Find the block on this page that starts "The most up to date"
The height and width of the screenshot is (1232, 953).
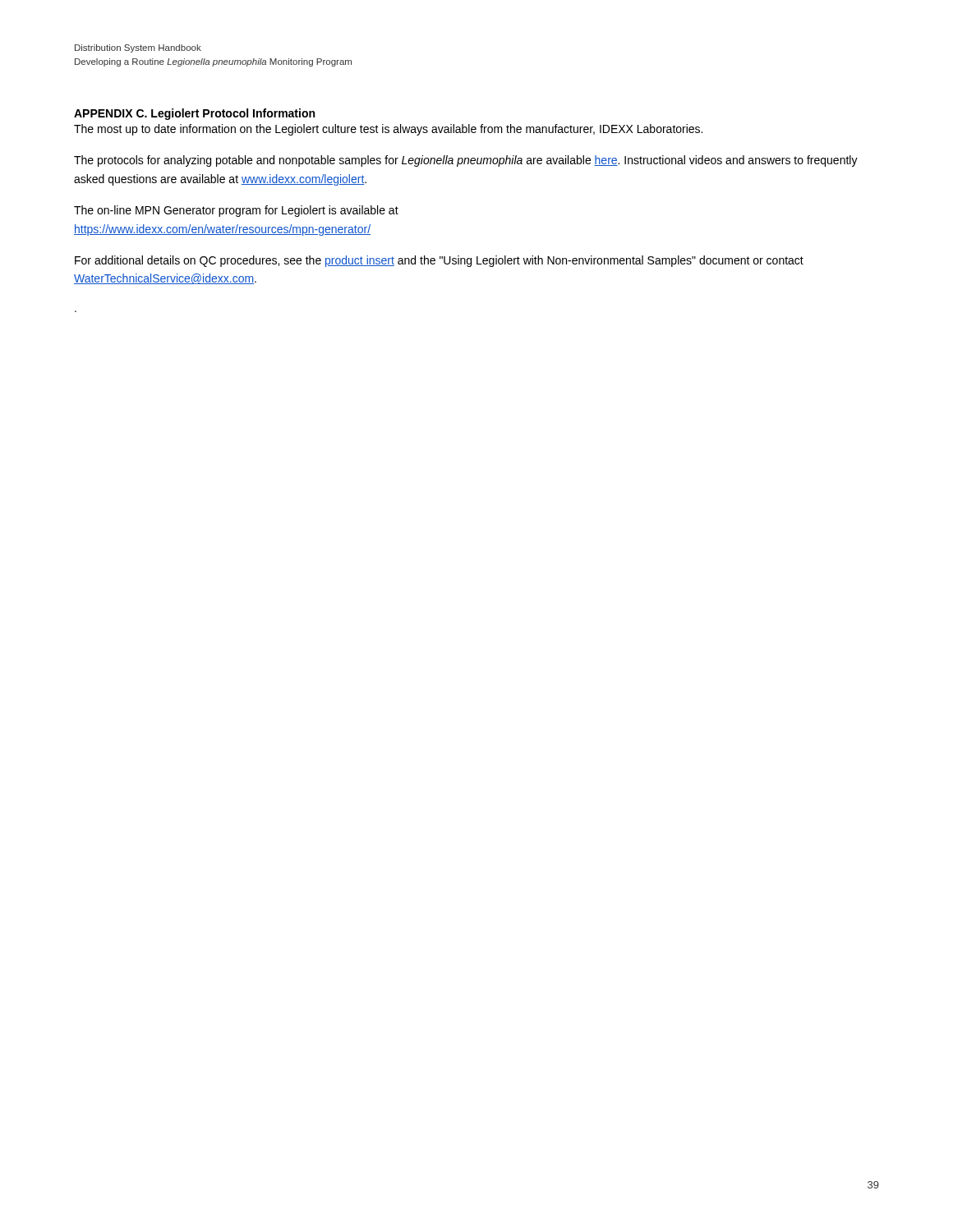click(x=389, y=129)
